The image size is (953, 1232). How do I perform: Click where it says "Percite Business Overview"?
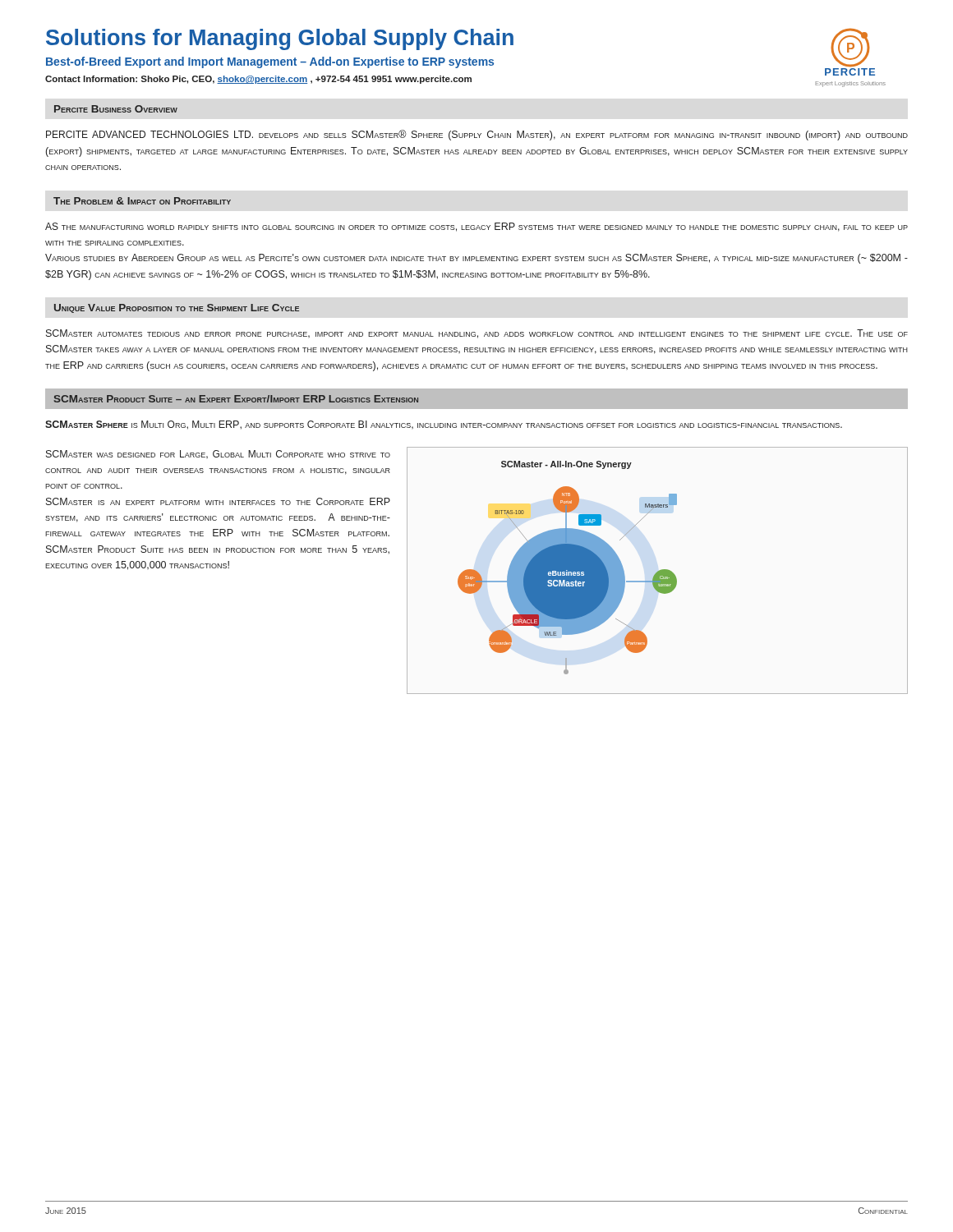[x=115, y=109]
